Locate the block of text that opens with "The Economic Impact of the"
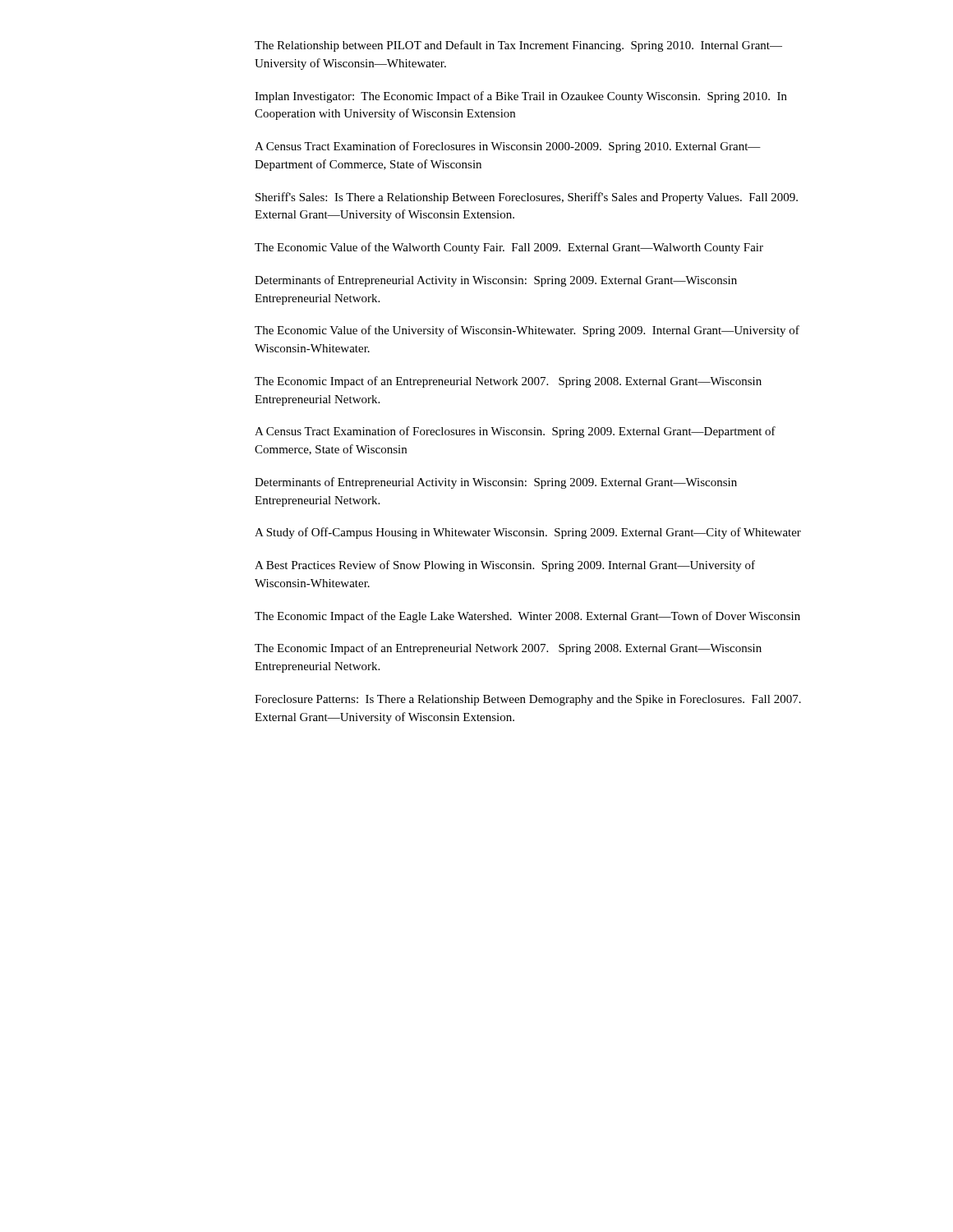953x1232 pixels. click(x=528, y=616)
